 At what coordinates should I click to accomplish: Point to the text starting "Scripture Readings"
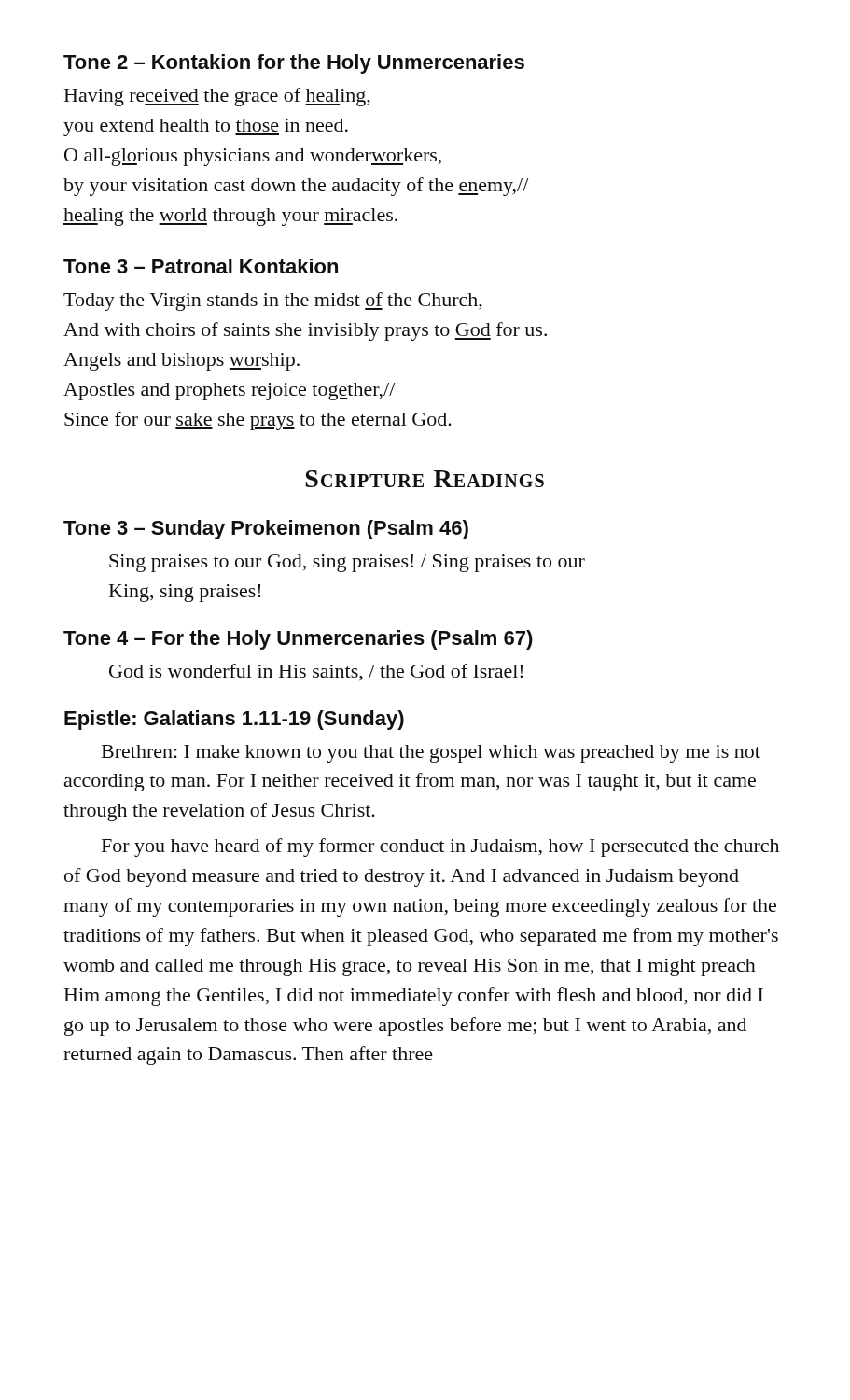[425, 478]
